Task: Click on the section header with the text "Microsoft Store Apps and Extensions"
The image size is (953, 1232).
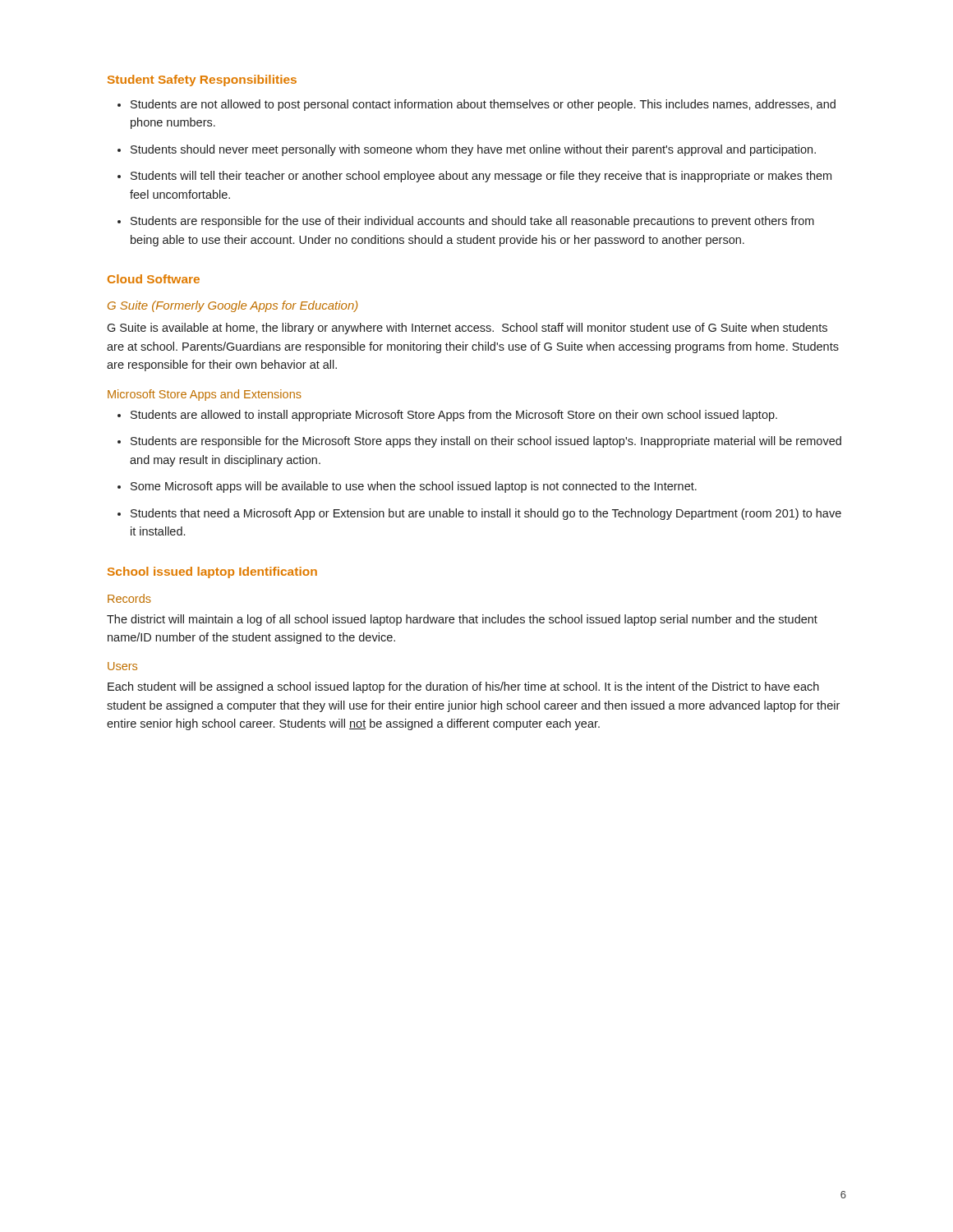Action: [204, 394]
